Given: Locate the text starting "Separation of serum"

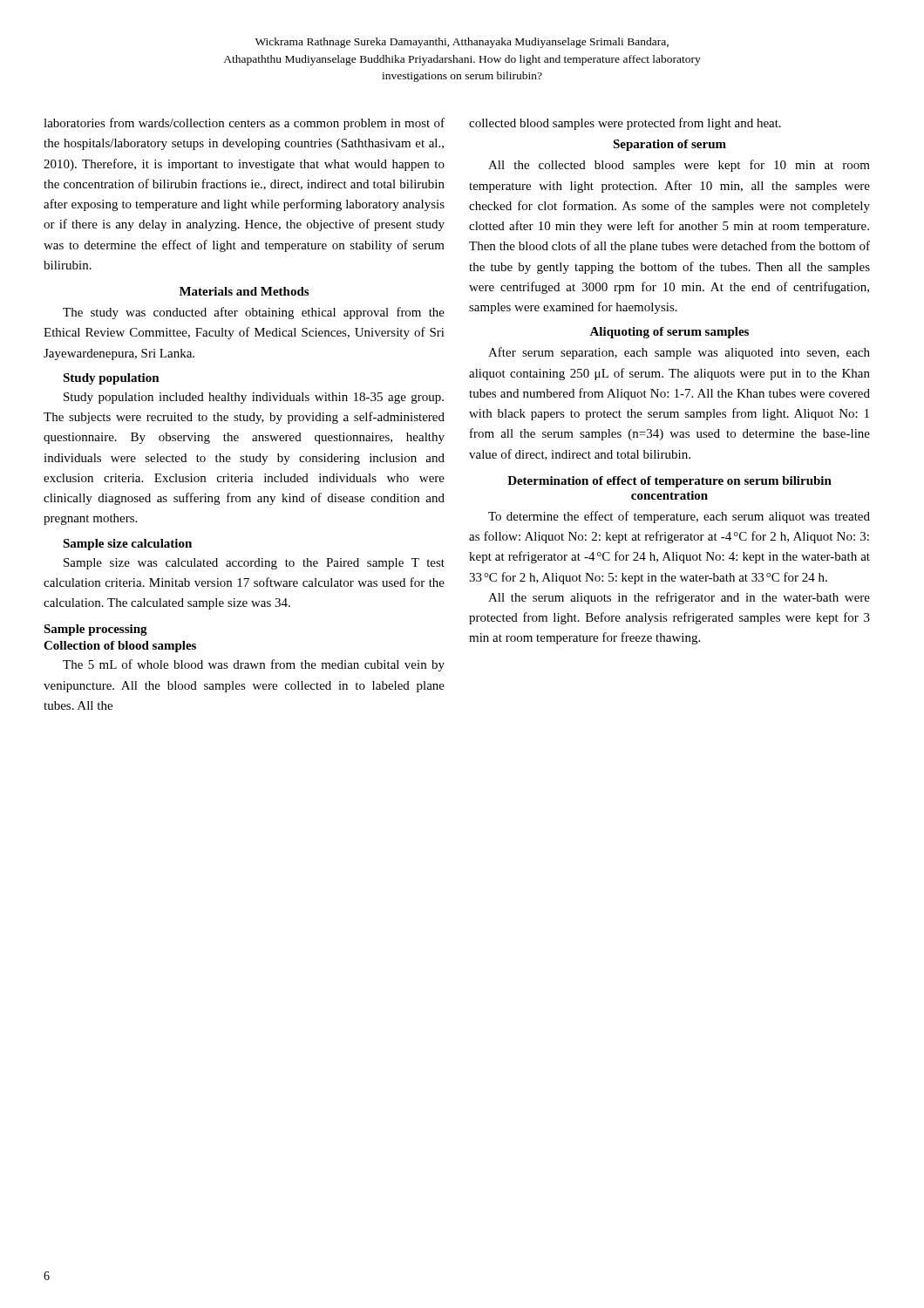Looking at the screenshot, I should pyautogui.click(x=669, y=144).
